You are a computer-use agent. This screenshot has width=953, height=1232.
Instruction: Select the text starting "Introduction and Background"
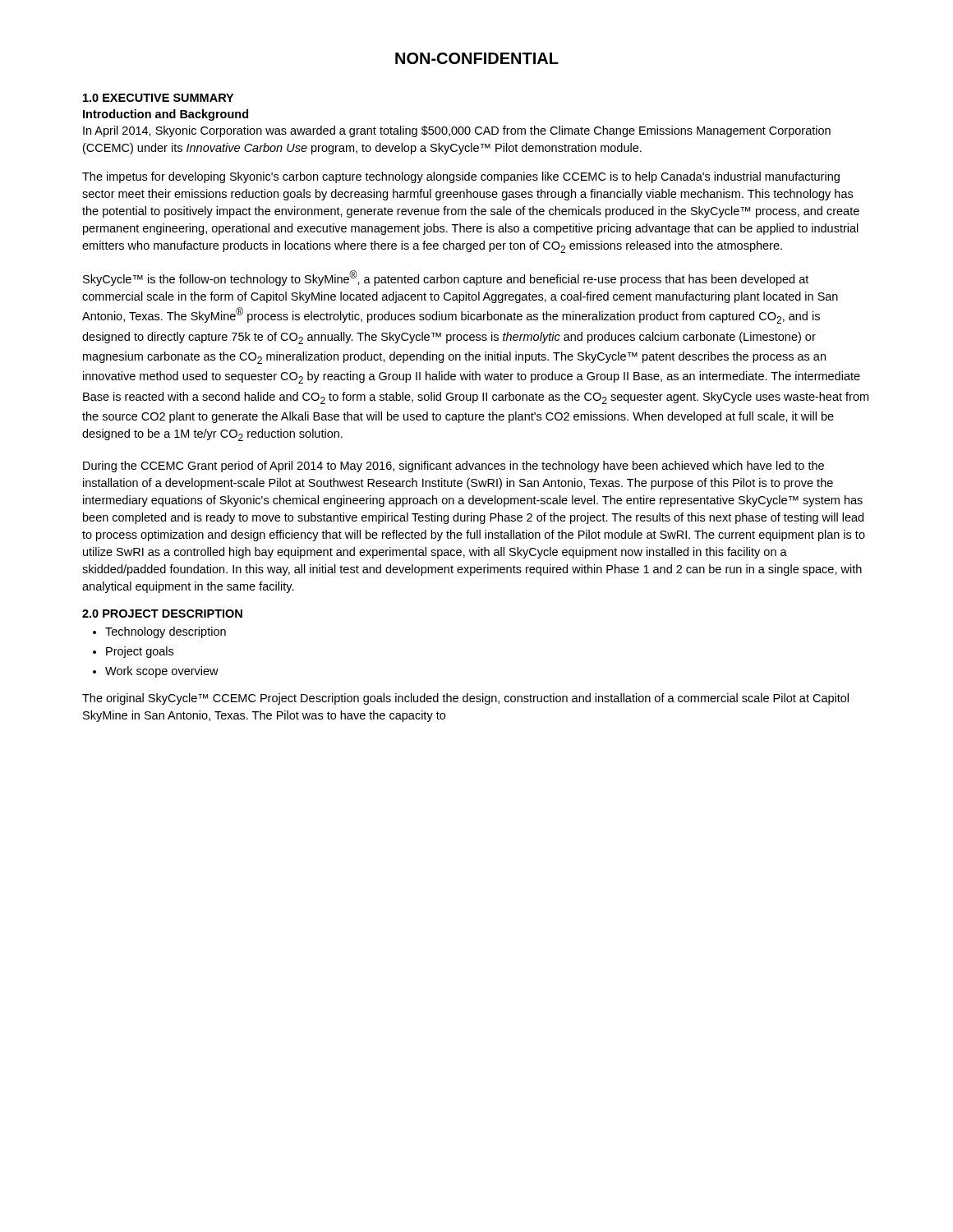tap(166, 114)
